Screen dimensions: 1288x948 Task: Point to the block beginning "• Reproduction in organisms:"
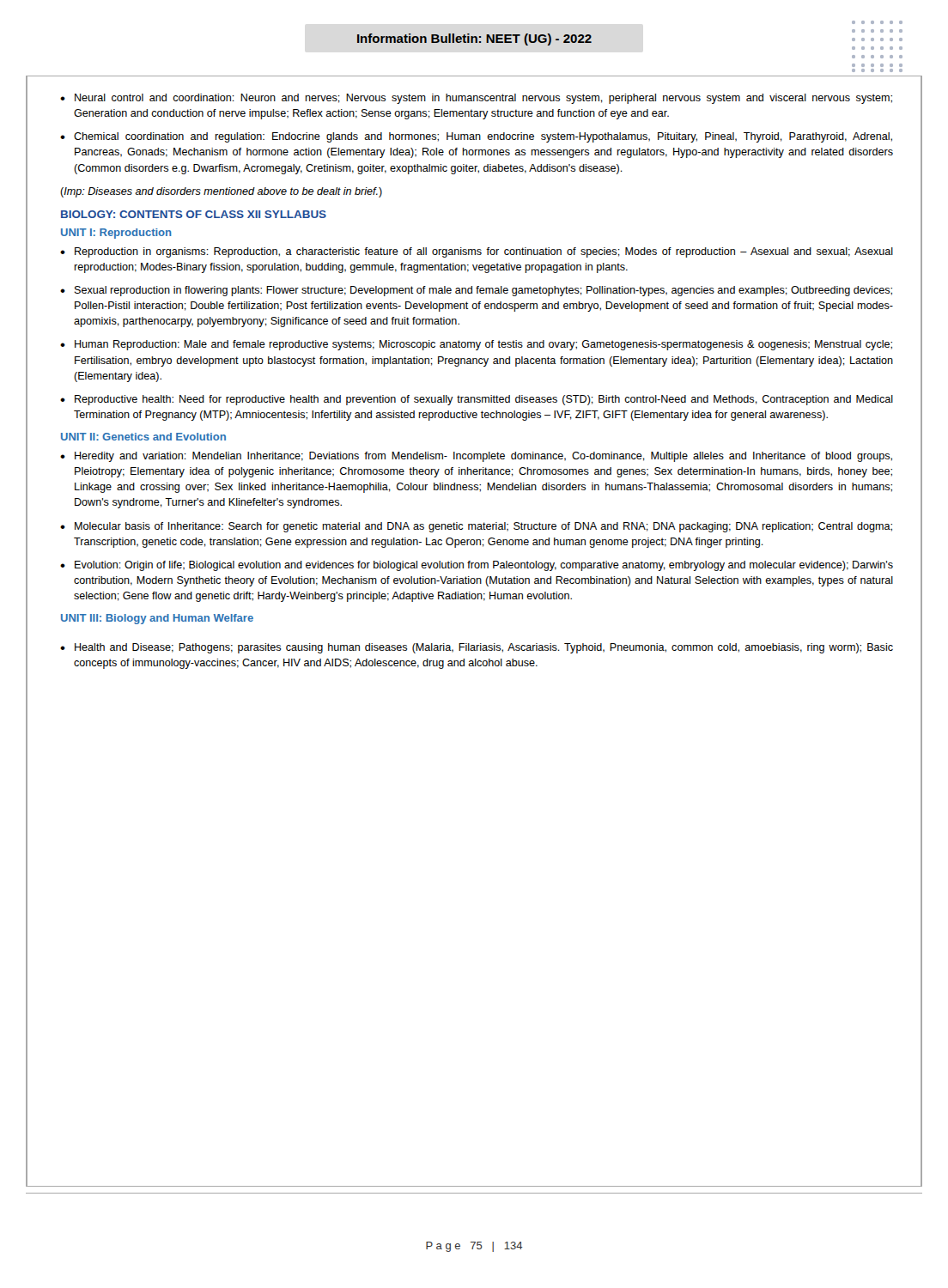(x=477, y=259)
